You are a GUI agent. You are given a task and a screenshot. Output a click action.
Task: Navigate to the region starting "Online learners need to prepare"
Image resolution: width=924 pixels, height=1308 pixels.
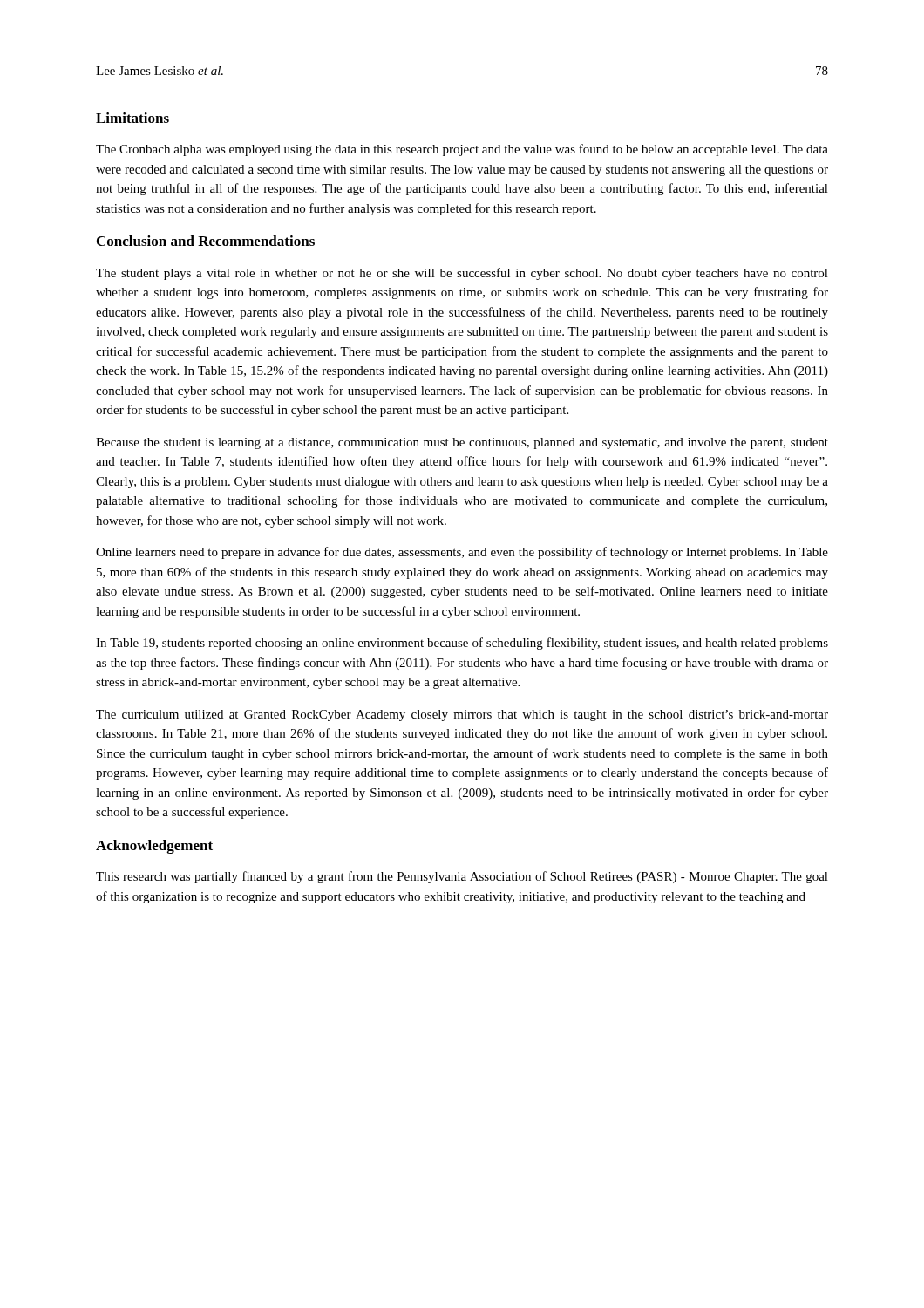pos(462,582)
